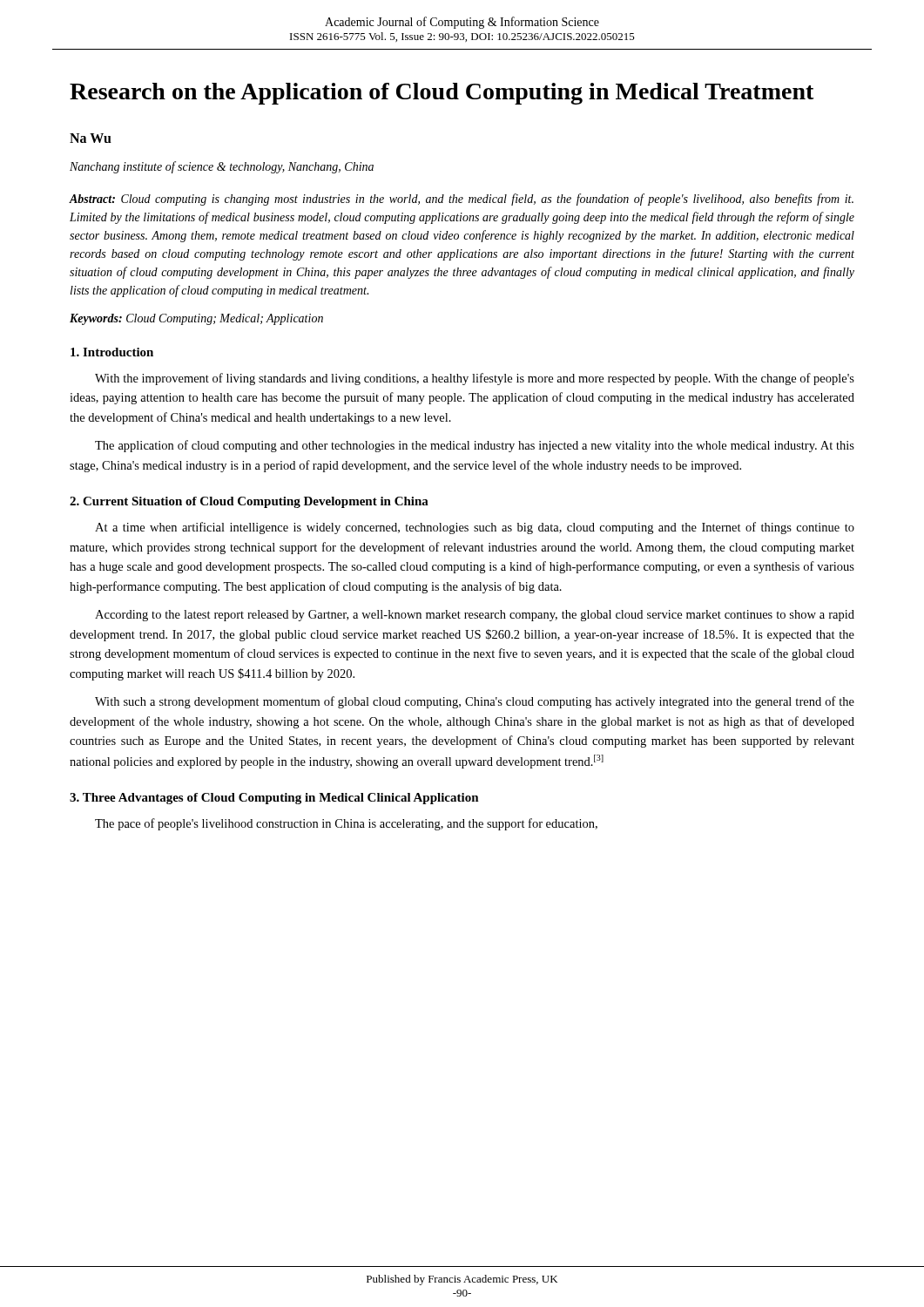This screenshot has width=924, height=1307.
Task: Find "Keywords: Cloud Computing; Medical; Application" on this page
Action: pos(197,319)
